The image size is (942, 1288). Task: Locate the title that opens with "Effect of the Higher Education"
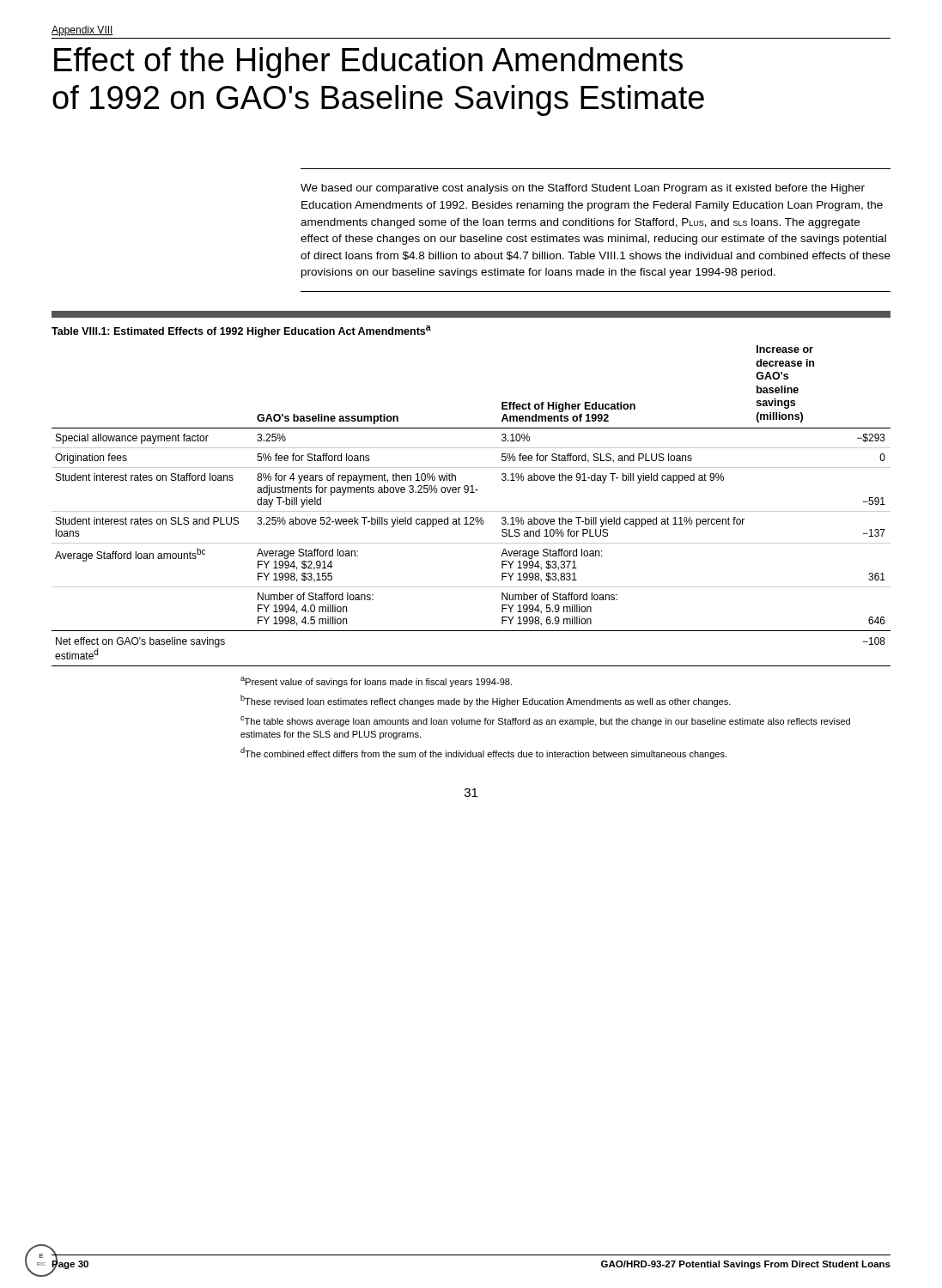378,79
